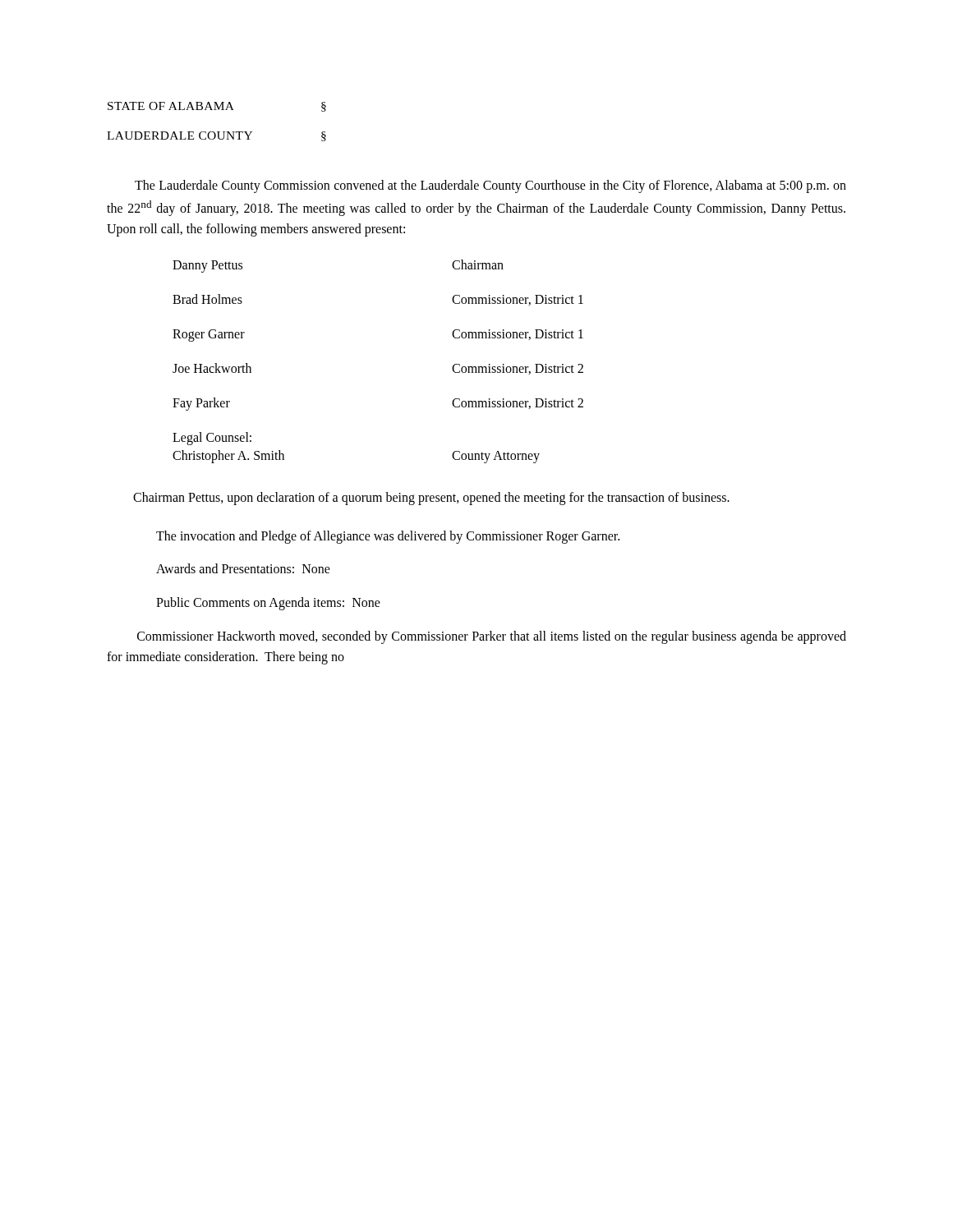Where is the passage that starts "Commissioner Hackworth moved, seconded"?
Image resolution: width=953 pixels, height=1232 pixels.
tap(476, 646)
